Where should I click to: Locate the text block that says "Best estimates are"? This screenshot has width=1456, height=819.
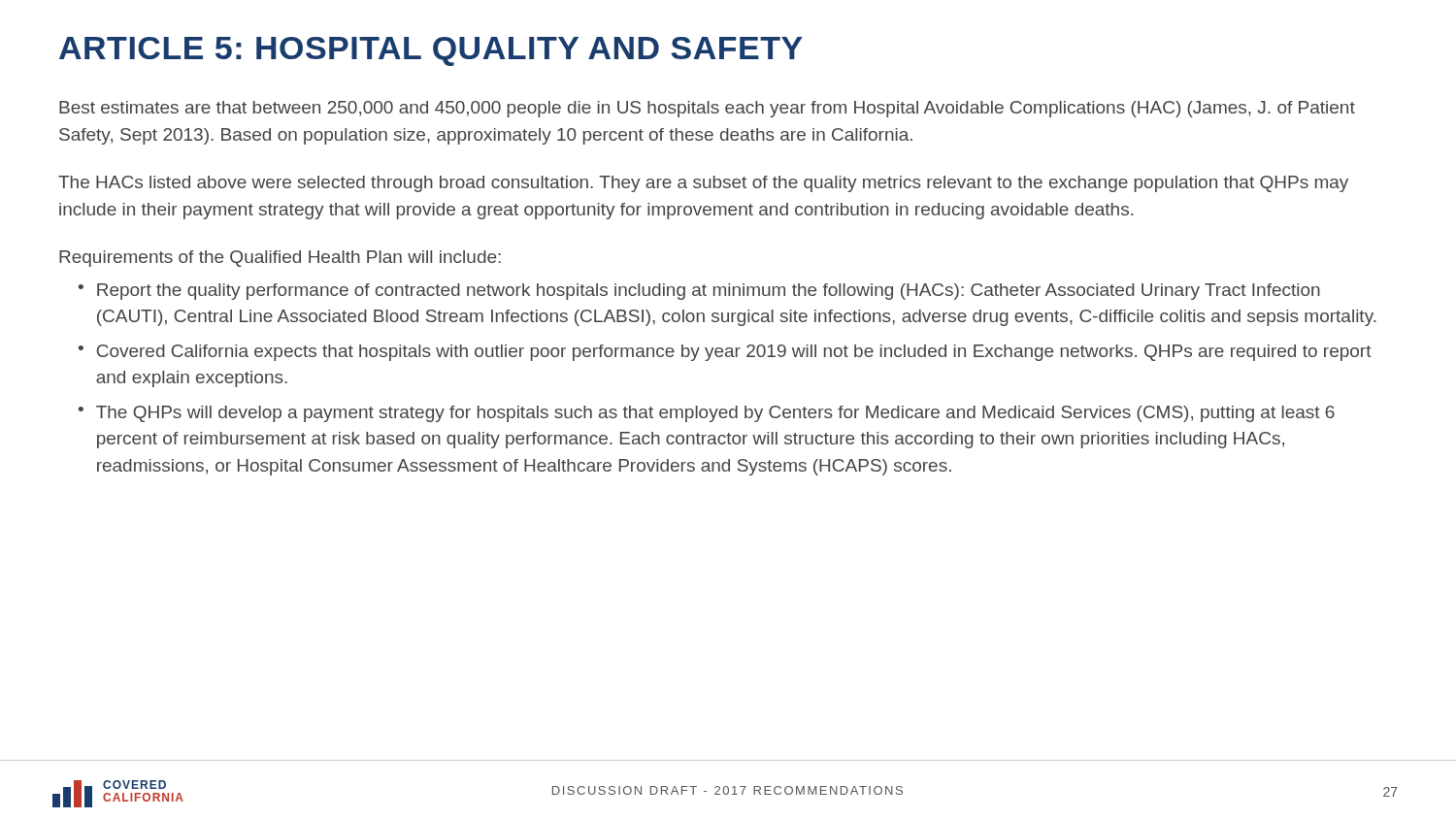click(706, 121)
